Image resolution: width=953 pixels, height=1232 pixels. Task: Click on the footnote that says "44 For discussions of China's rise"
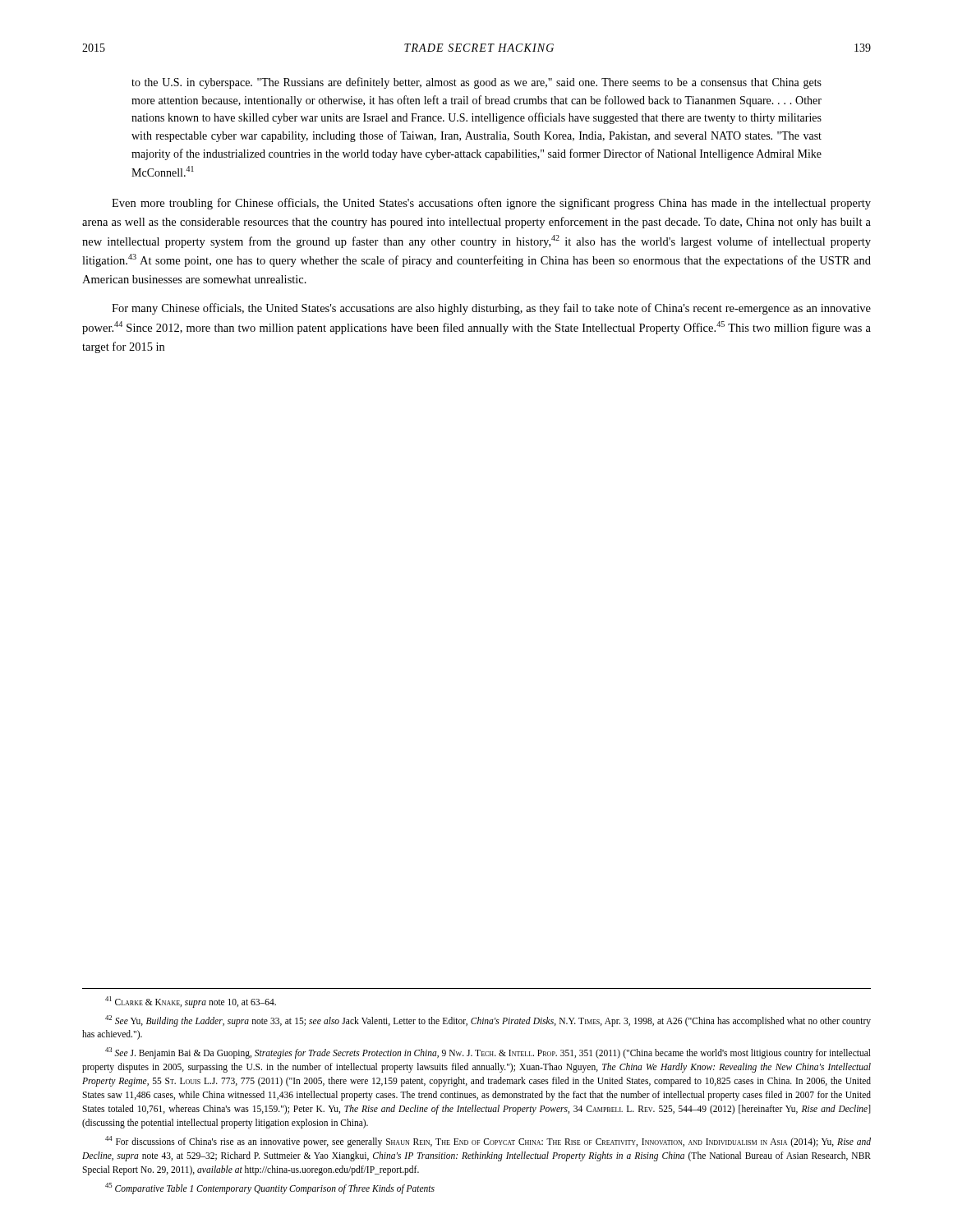(x=476, y=1155)
